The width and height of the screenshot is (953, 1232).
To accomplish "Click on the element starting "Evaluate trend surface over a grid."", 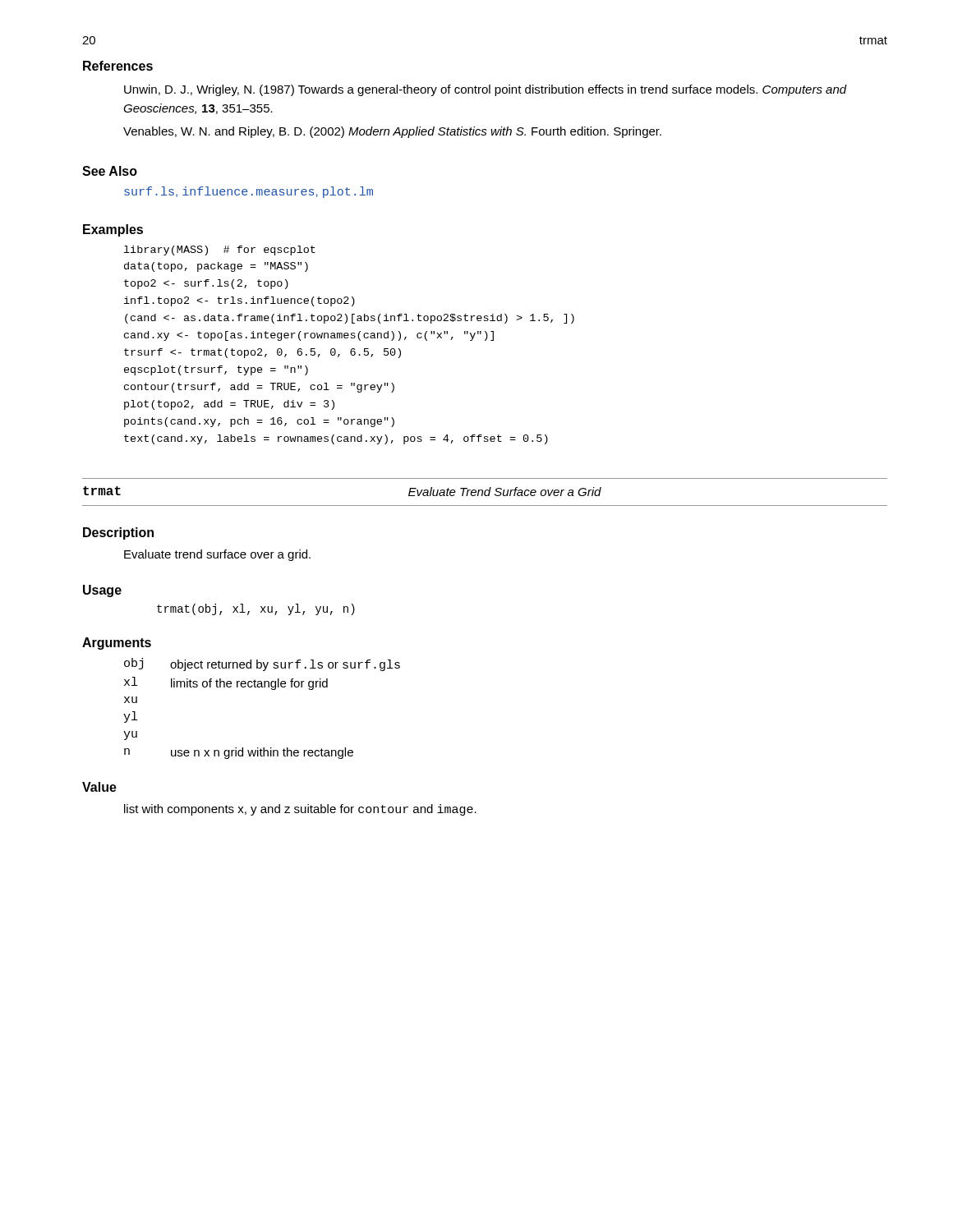I will pos(217,554).
